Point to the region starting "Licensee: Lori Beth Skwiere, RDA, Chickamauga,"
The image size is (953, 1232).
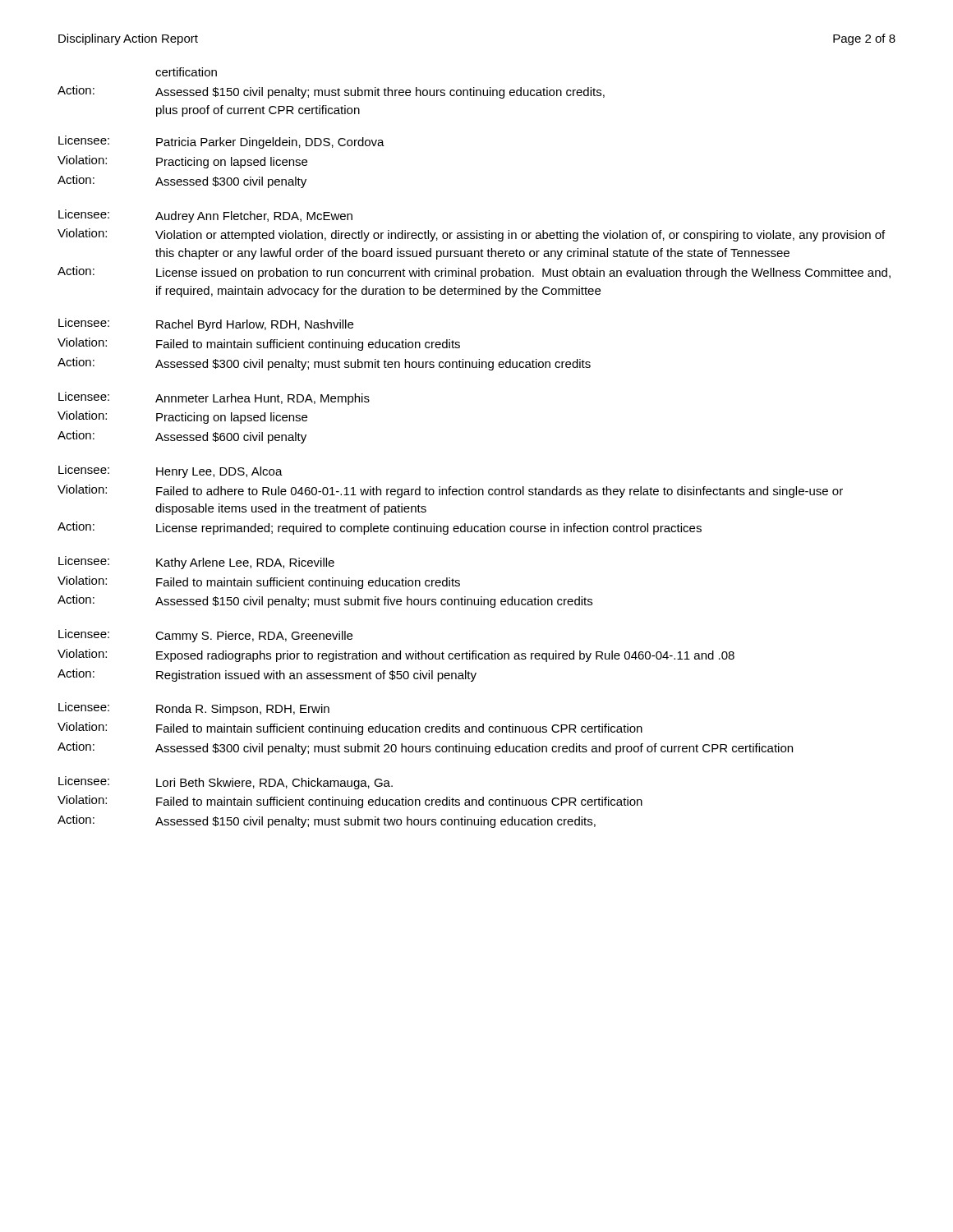[476, 802]
